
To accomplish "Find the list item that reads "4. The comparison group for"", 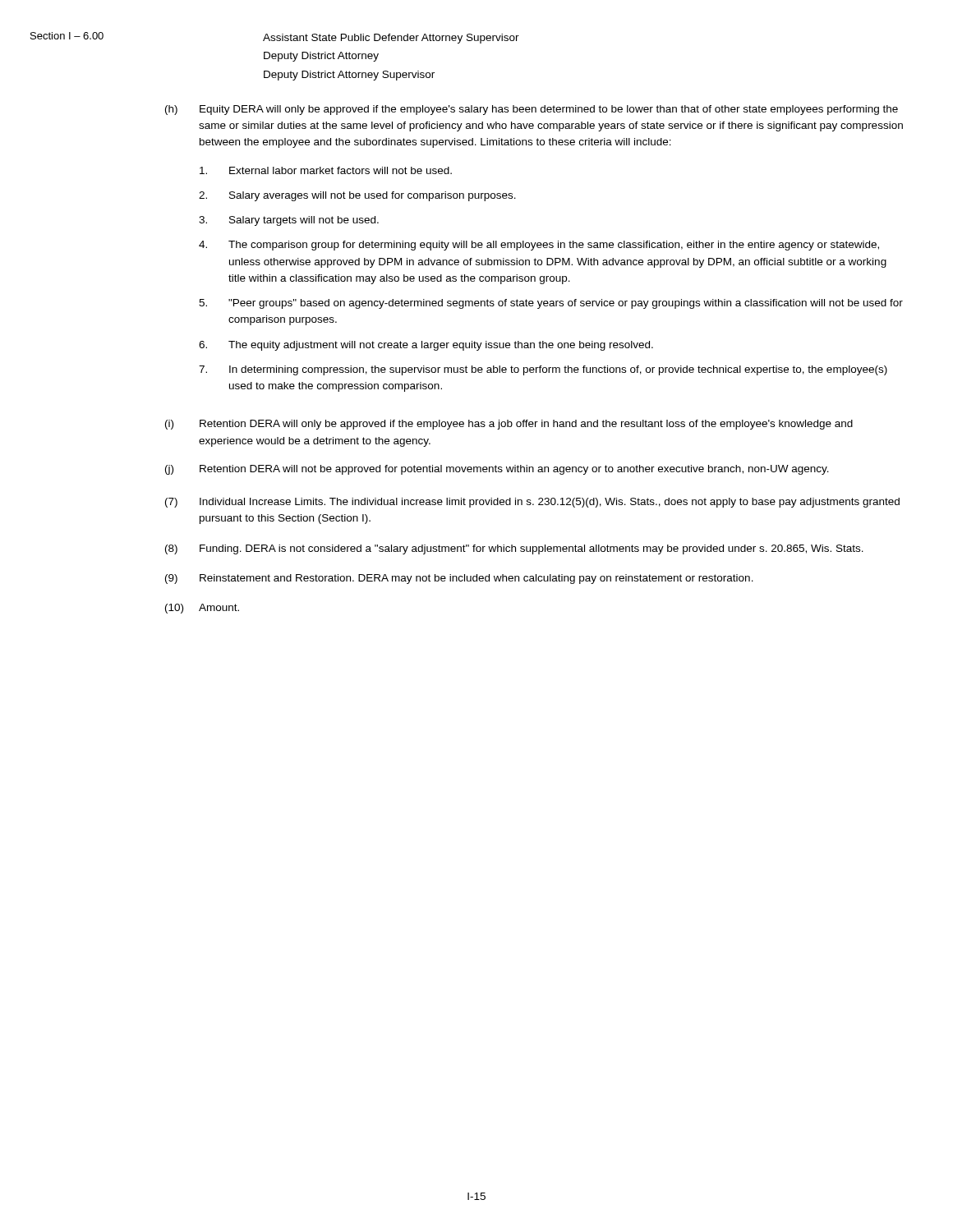I will 551,262.
